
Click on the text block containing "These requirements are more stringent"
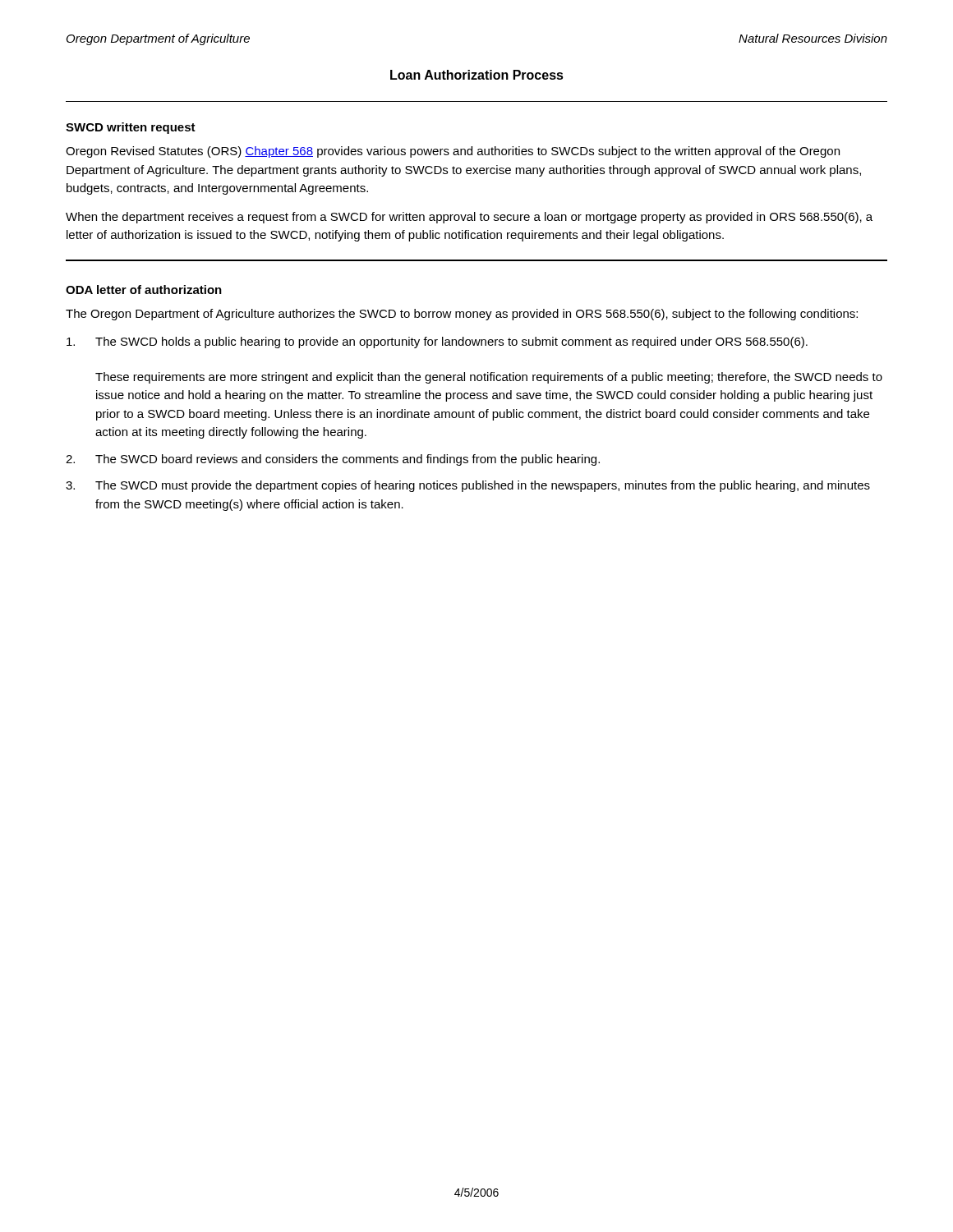click(x=489, y=404)
